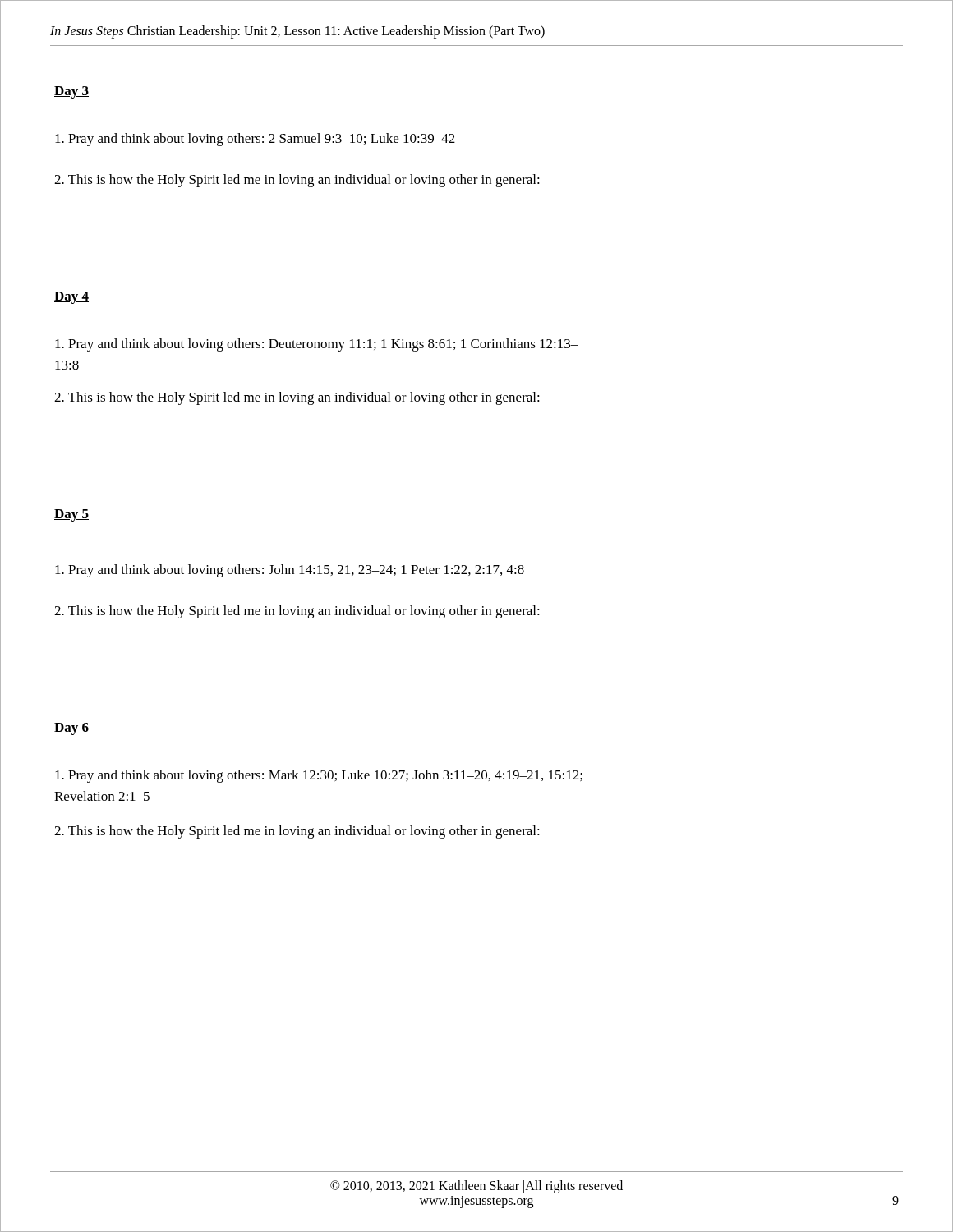Point to the passage starting "Pray and think about loving others: Mark"
The width and height of the screenshot is (953, 1232).
pos(319,786)
